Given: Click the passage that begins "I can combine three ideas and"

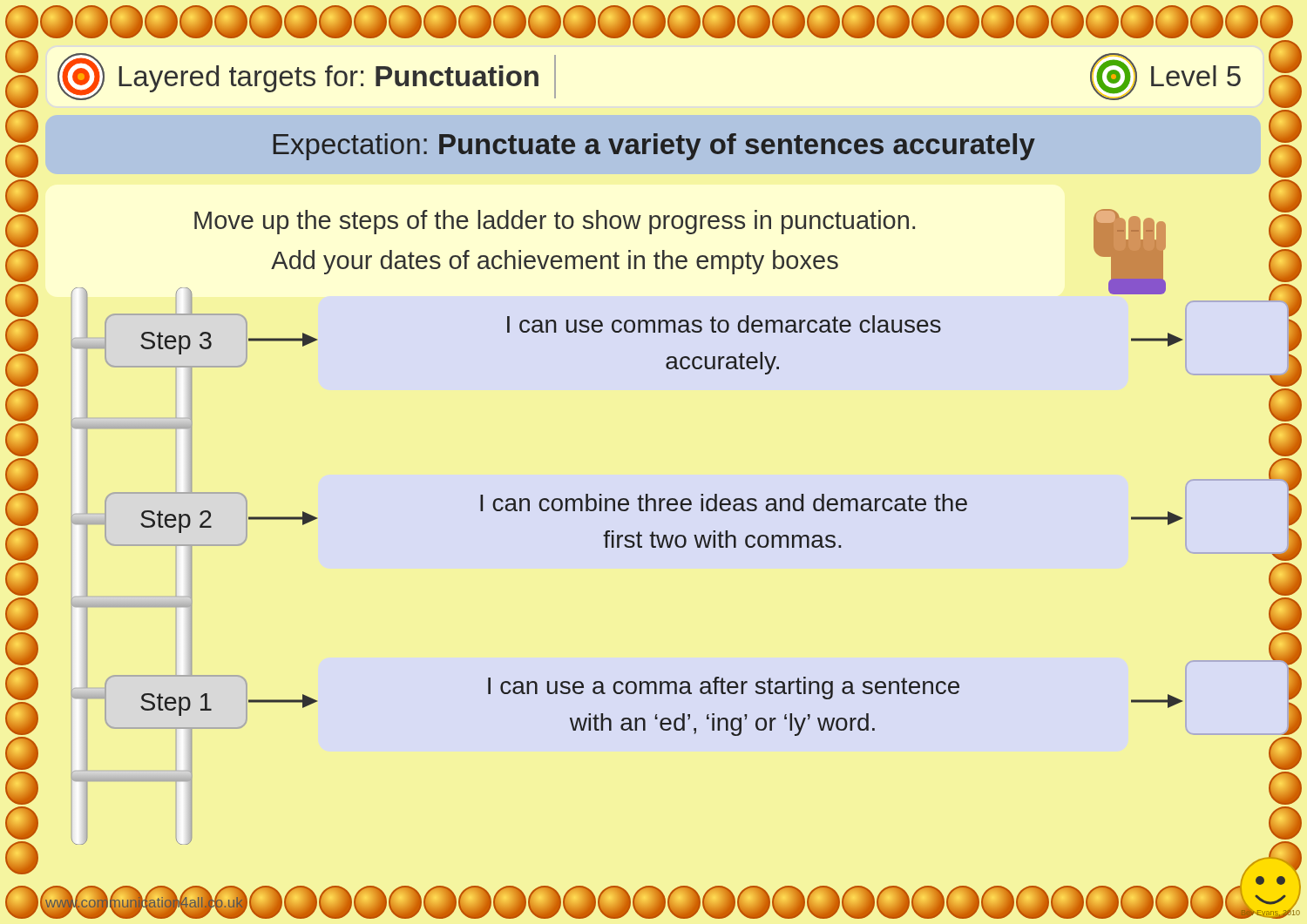Looking at the screenshot, I should pos(723,521).
